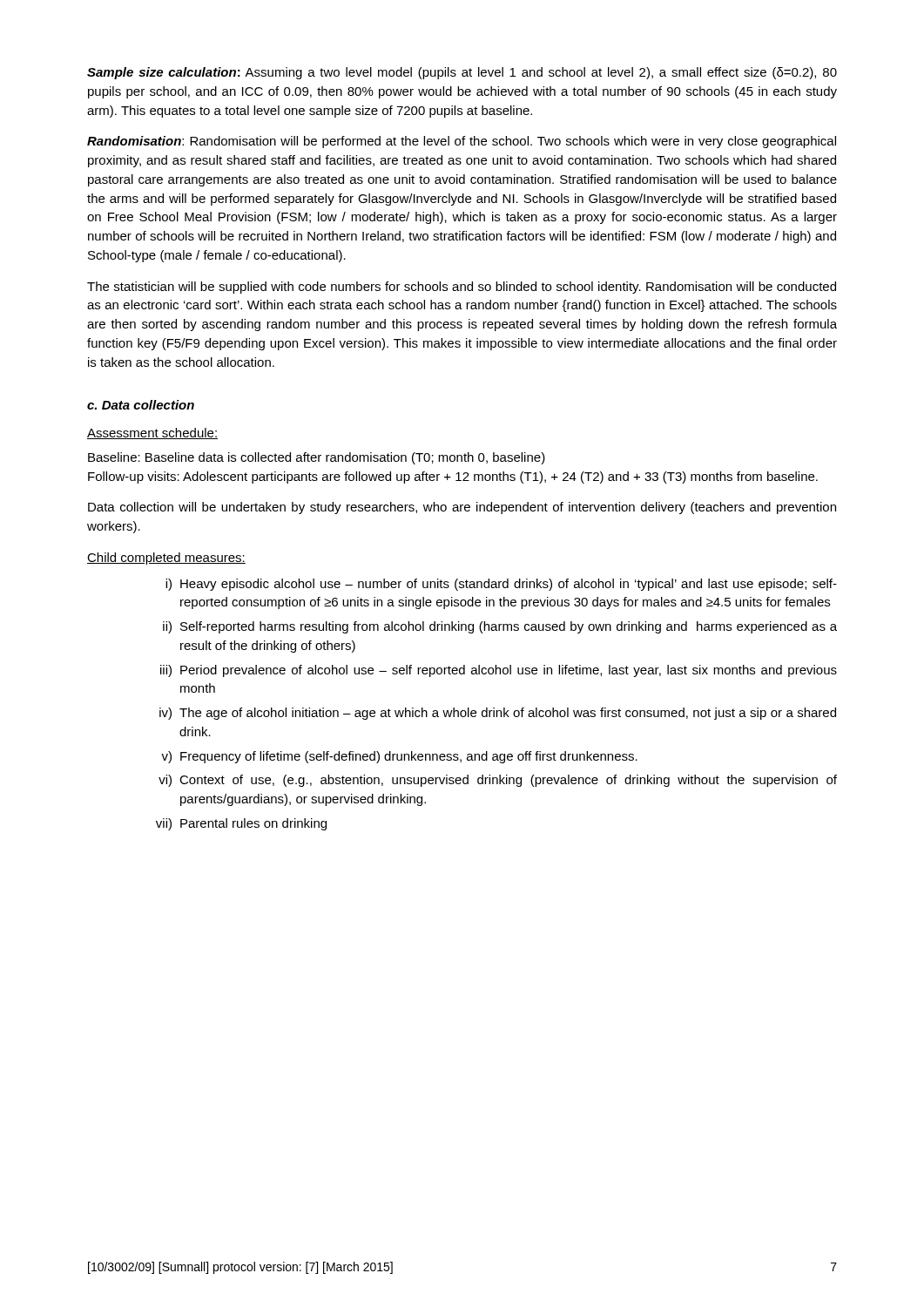This screenshot has height=1307, width=924.
Task: Click on the text containing "Assessment schedule:"
Action: pyautogui.click(x=152, y=433)
